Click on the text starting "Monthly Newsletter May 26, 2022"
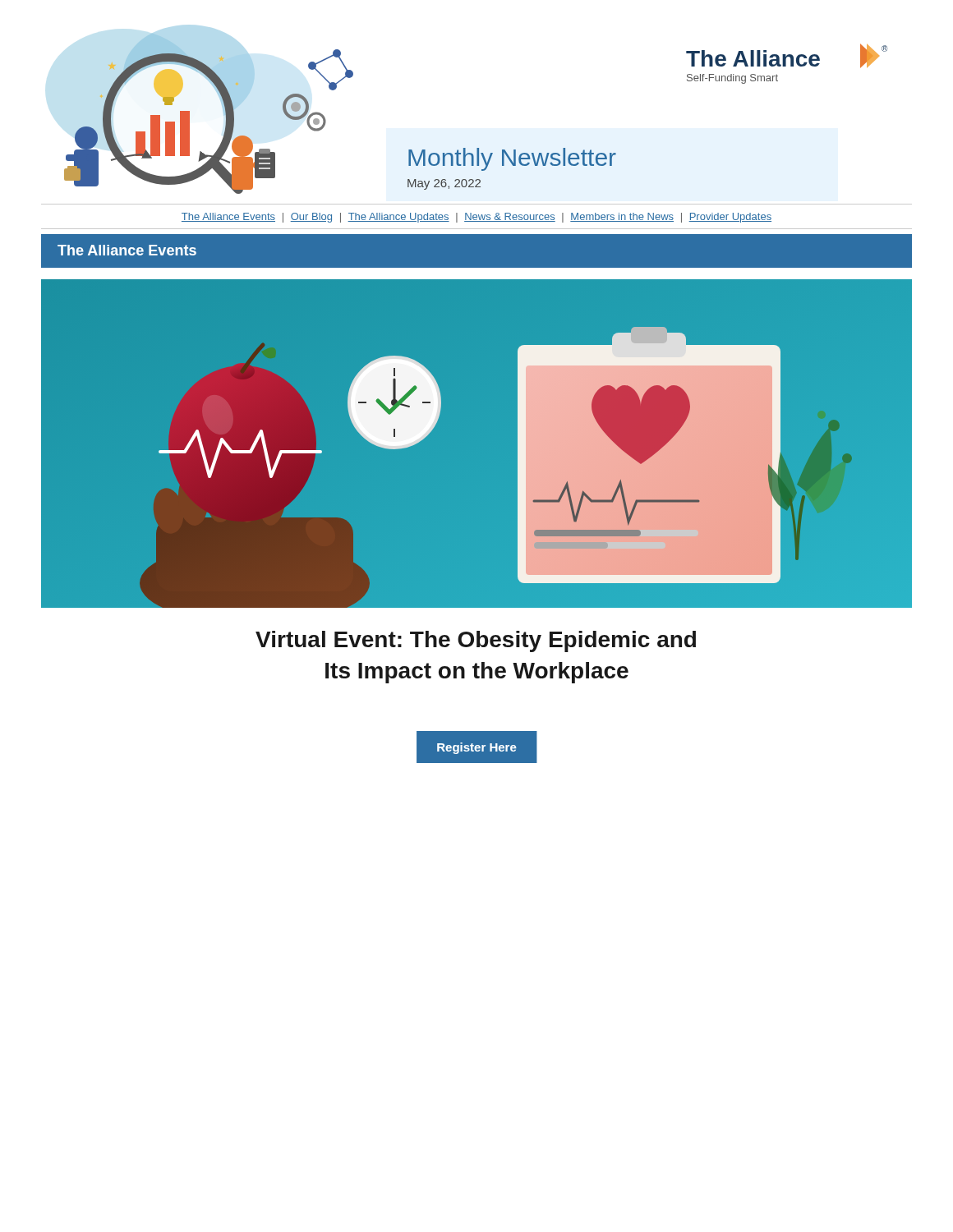 pyautogui.click(x=612, y=166)
